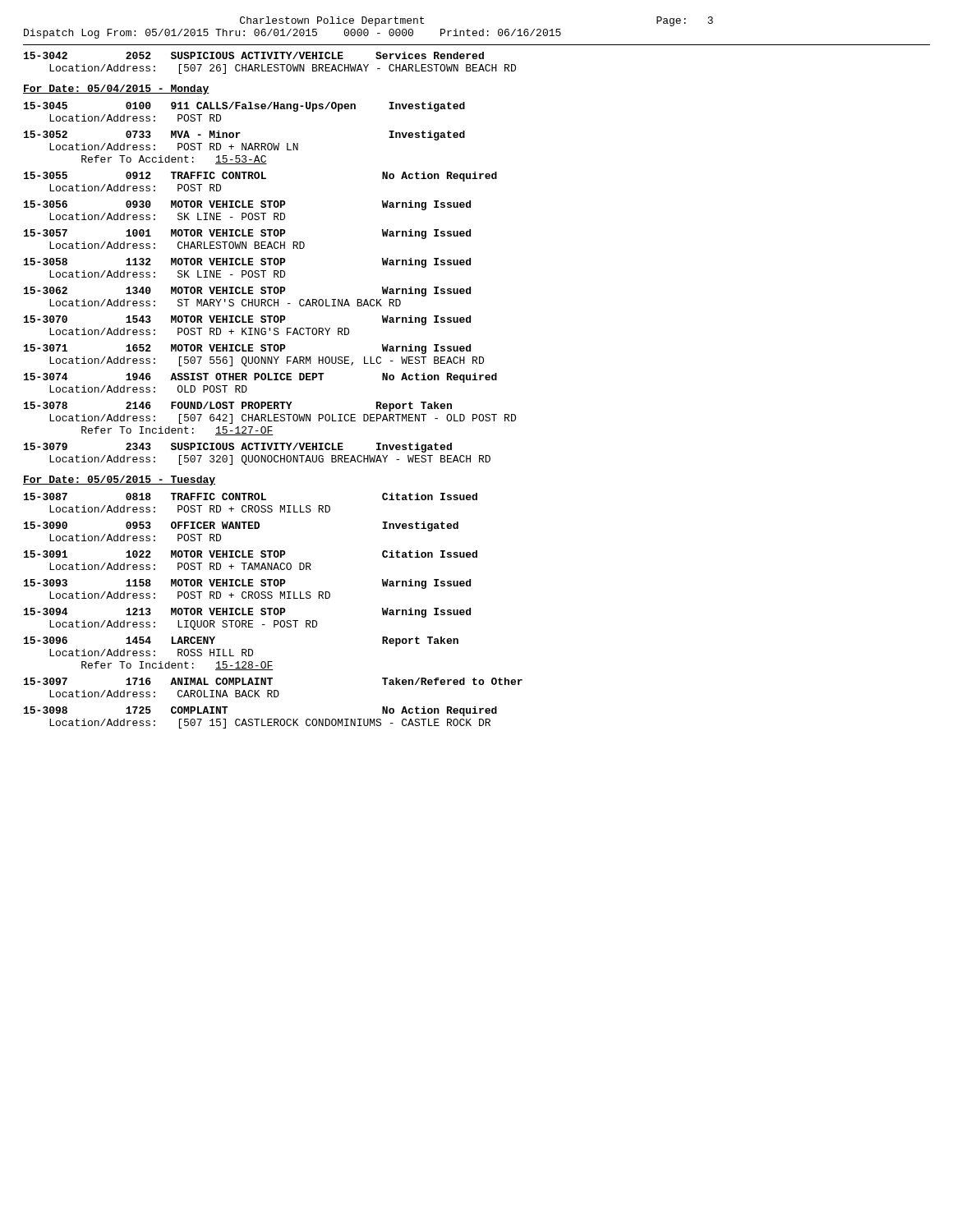Select the text starting "15-3078 2146 FOUND/LOST PROPERTY Report Taken Location/Address:"
Image resolution: width=953 pixels, height=1232 pixels.
click(476, 419)
